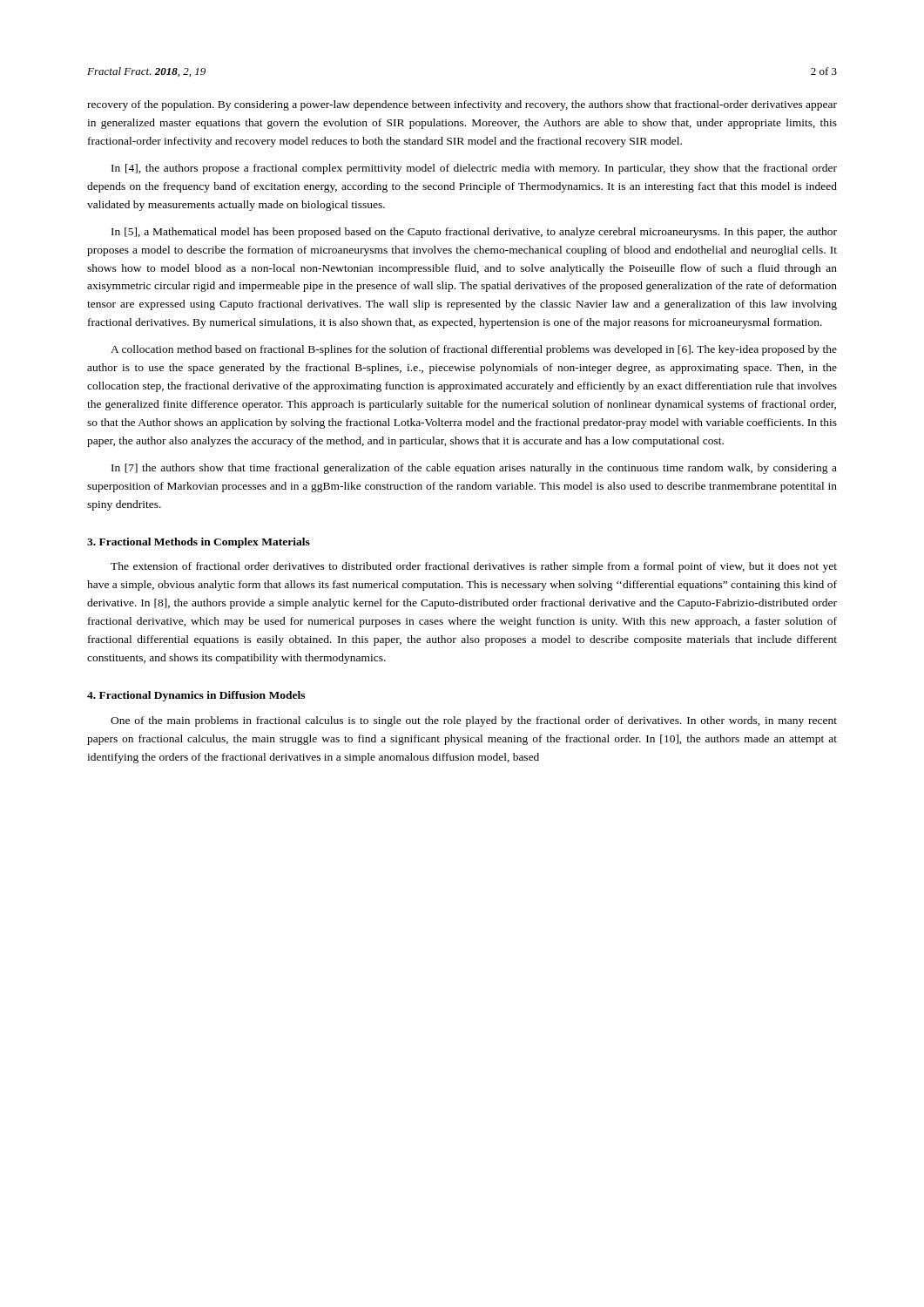Screen dimensions: 1307x924
Task: Where is the passage that starts "A collocation method based on fractional B-splines"?
Action: pos(462,396)
